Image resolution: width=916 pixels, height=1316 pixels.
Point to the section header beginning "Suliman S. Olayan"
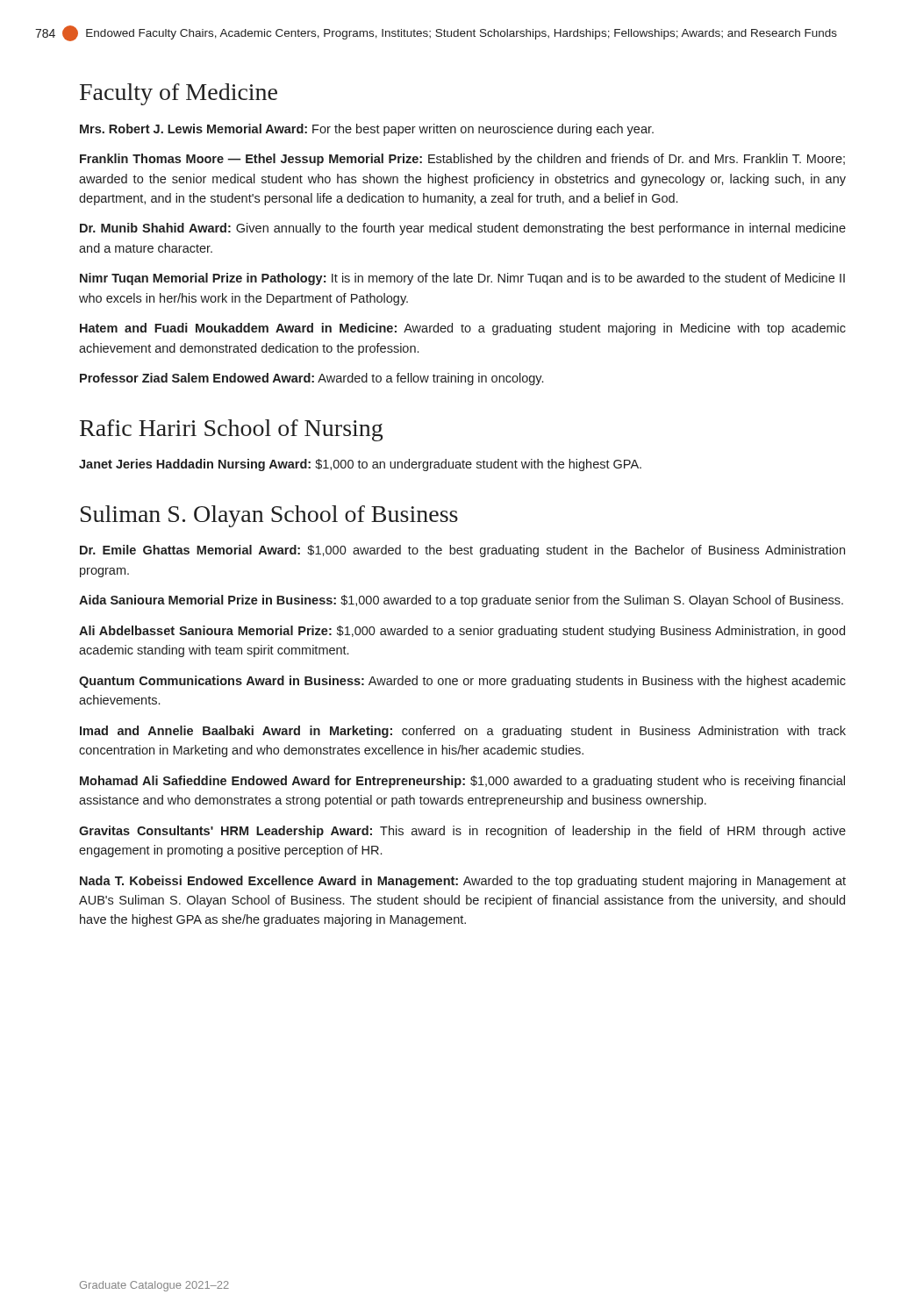[x=269, y=514]
